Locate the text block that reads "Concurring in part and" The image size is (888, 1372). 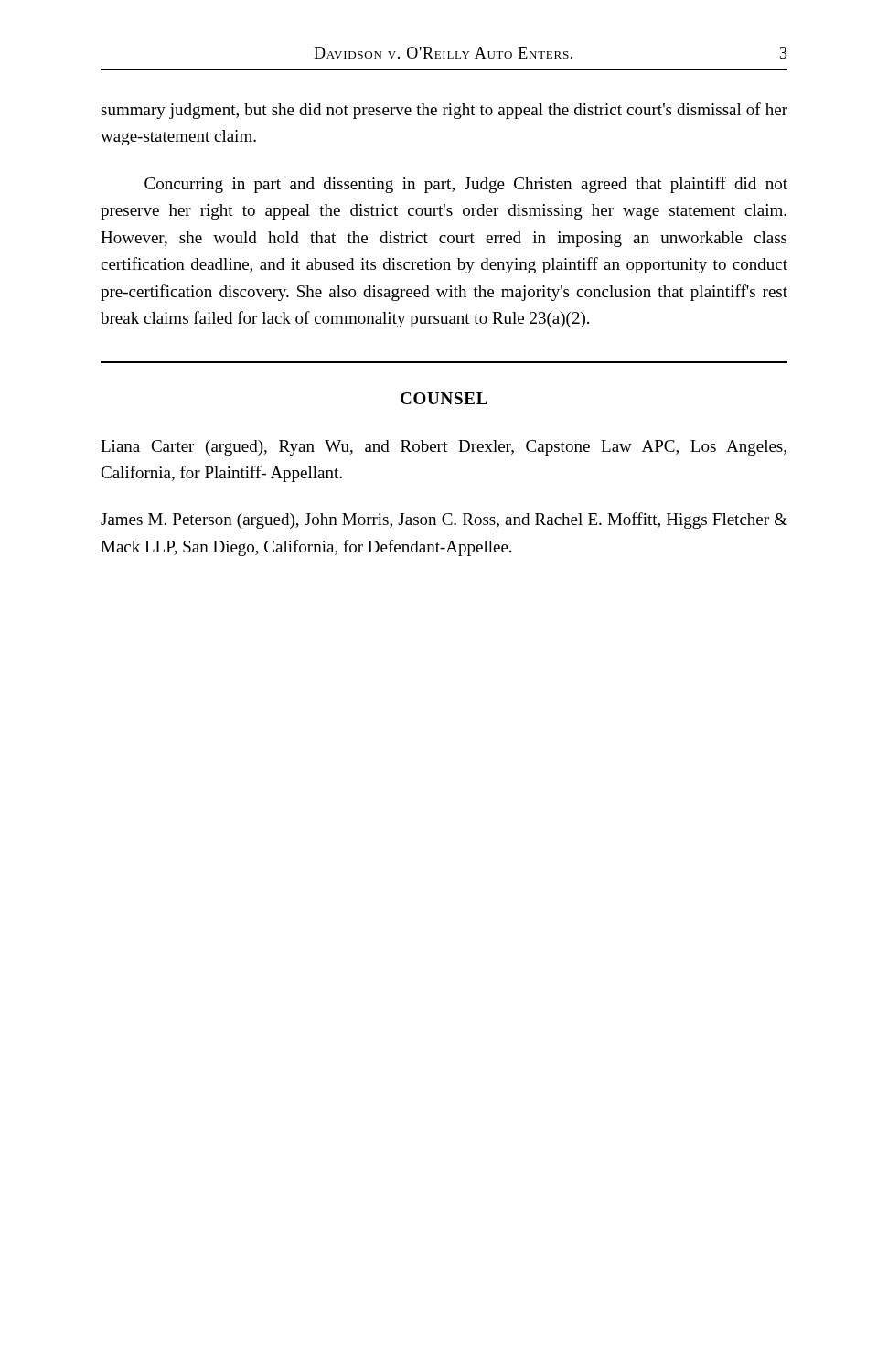click(x=444, y=251)
